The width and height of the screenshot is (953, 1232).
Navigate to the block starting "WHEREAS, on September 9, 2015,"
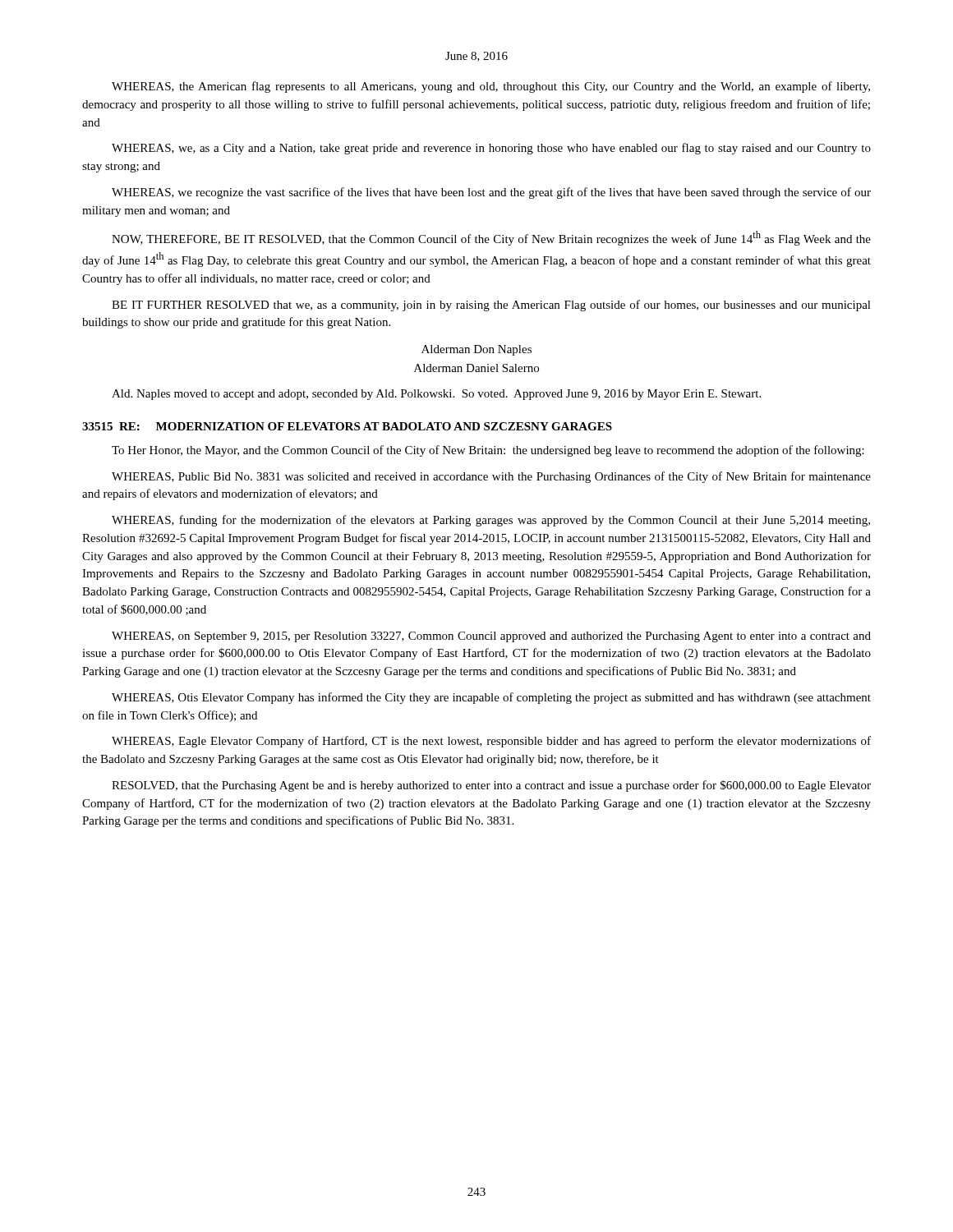[x=476, y=653]
